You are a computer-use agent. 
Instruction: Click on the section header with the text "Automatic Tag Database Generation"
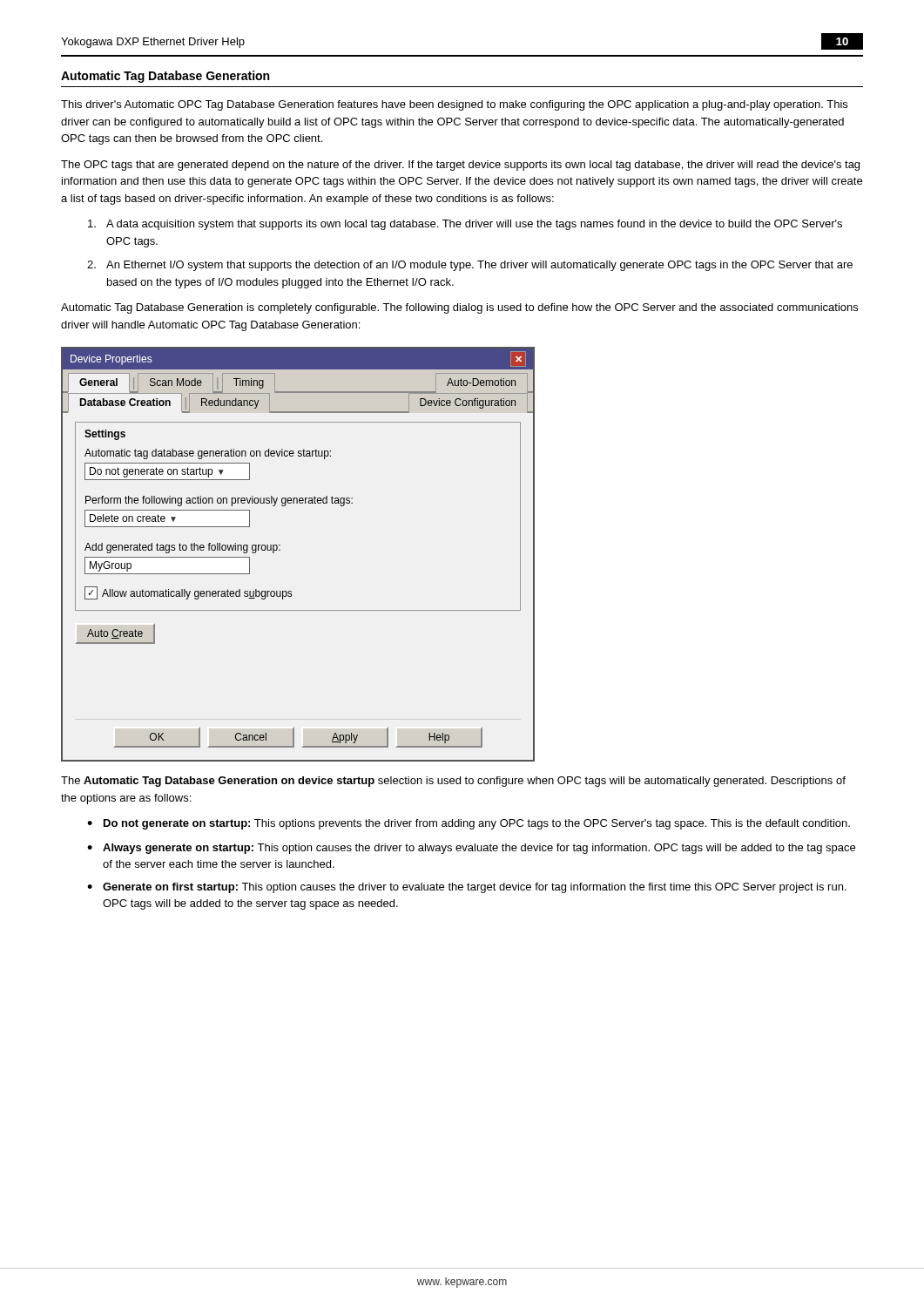click(166, 76)
